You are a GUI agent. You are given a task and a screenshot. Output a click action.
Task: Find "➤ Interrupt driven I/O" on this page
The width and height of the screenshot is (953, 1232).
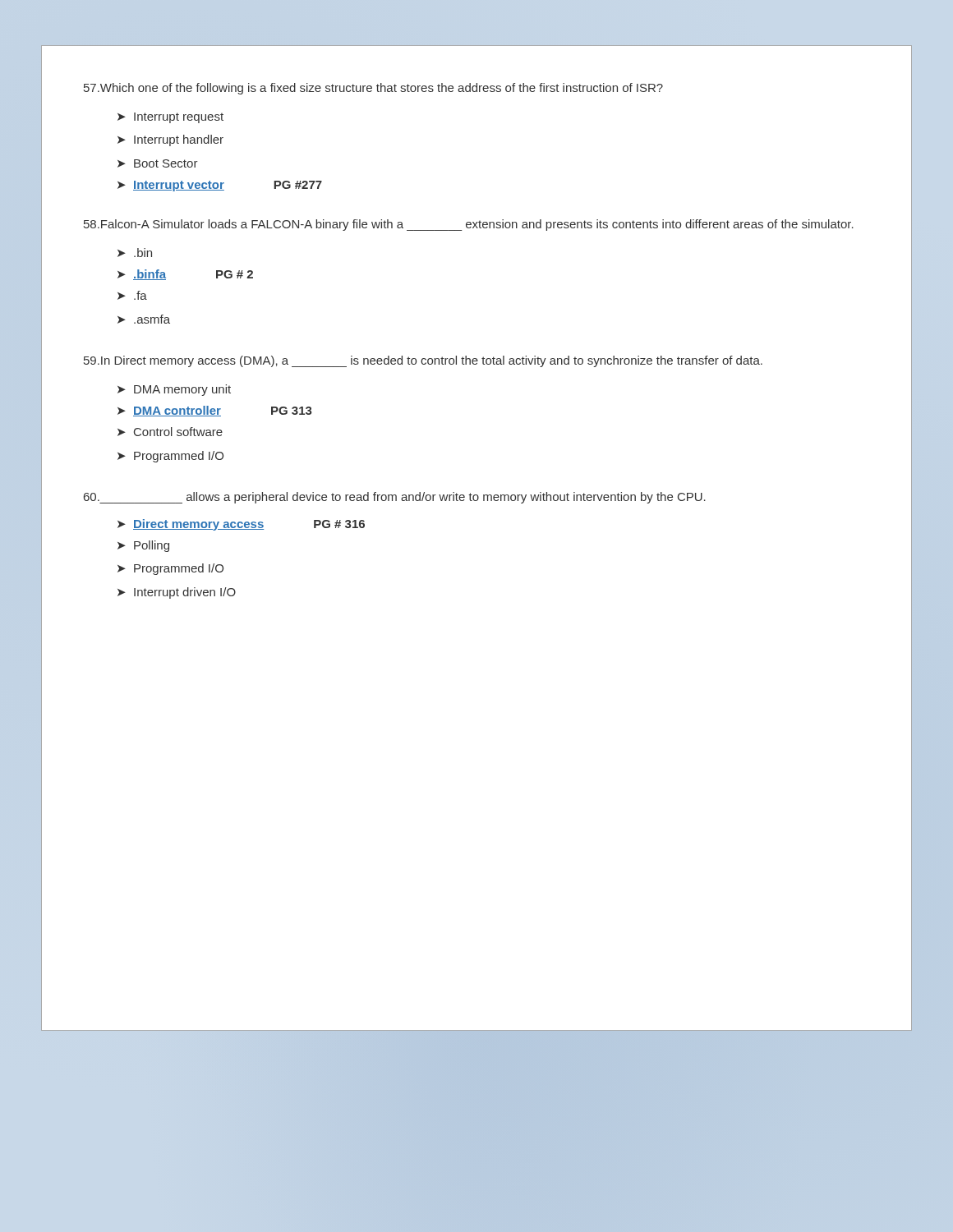[x=176, y=592]
